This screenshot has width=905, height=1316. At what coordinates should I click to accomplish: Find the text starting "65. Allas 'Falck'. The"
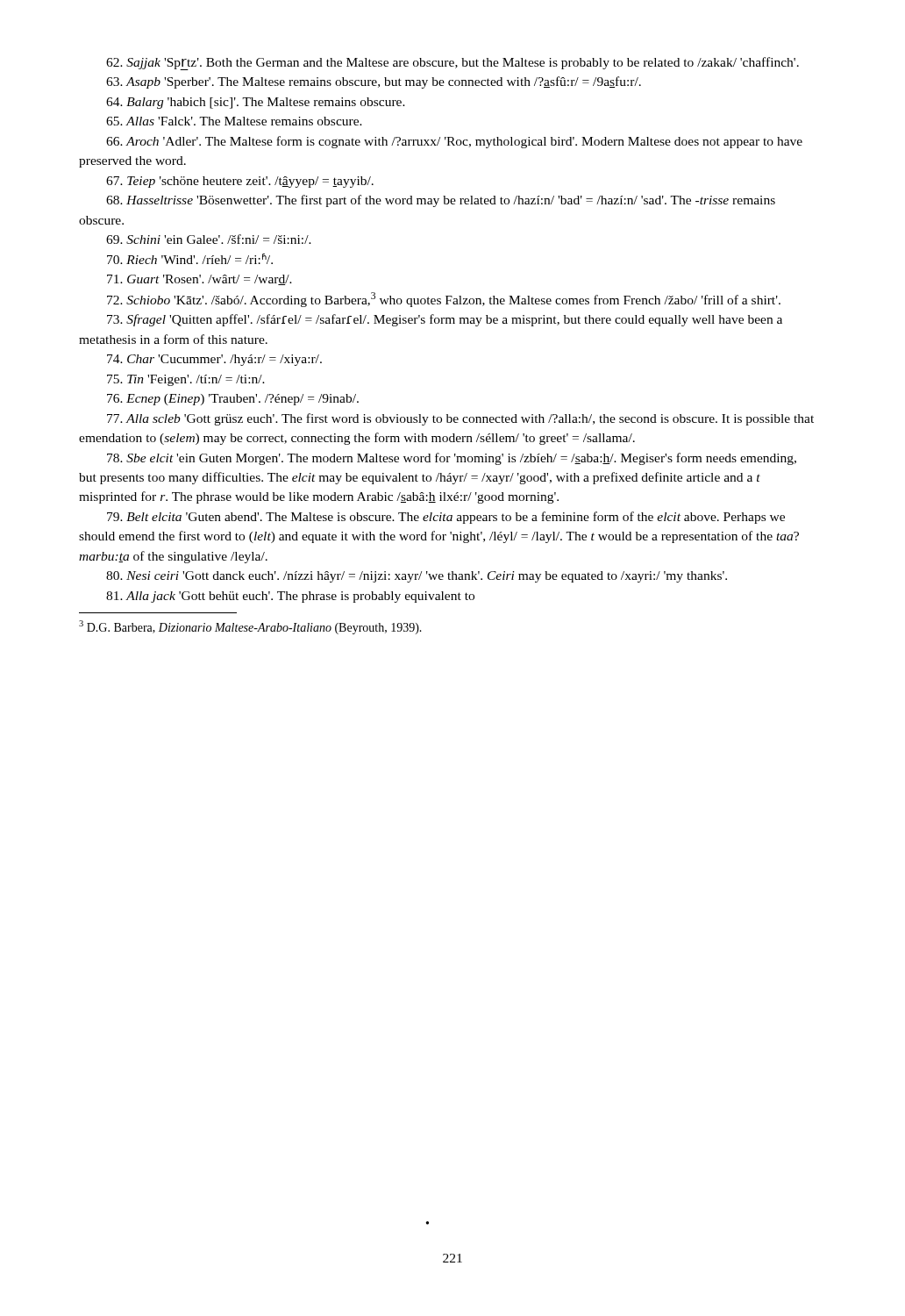click(234, 121)
